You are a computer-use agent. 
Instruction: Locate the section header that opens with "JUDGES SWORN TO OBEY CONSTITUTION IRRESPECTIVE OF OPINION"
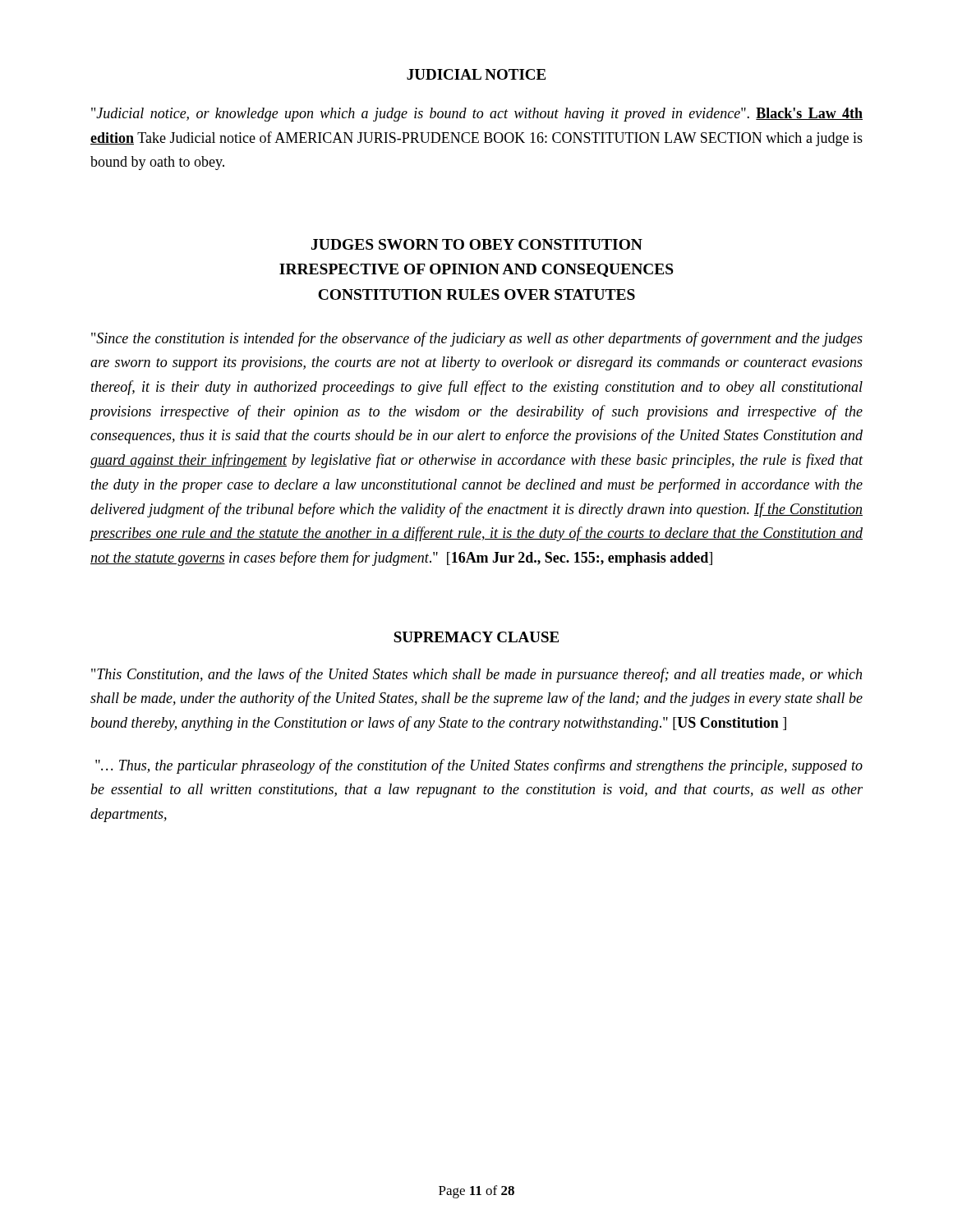click(x=476, y=269)
